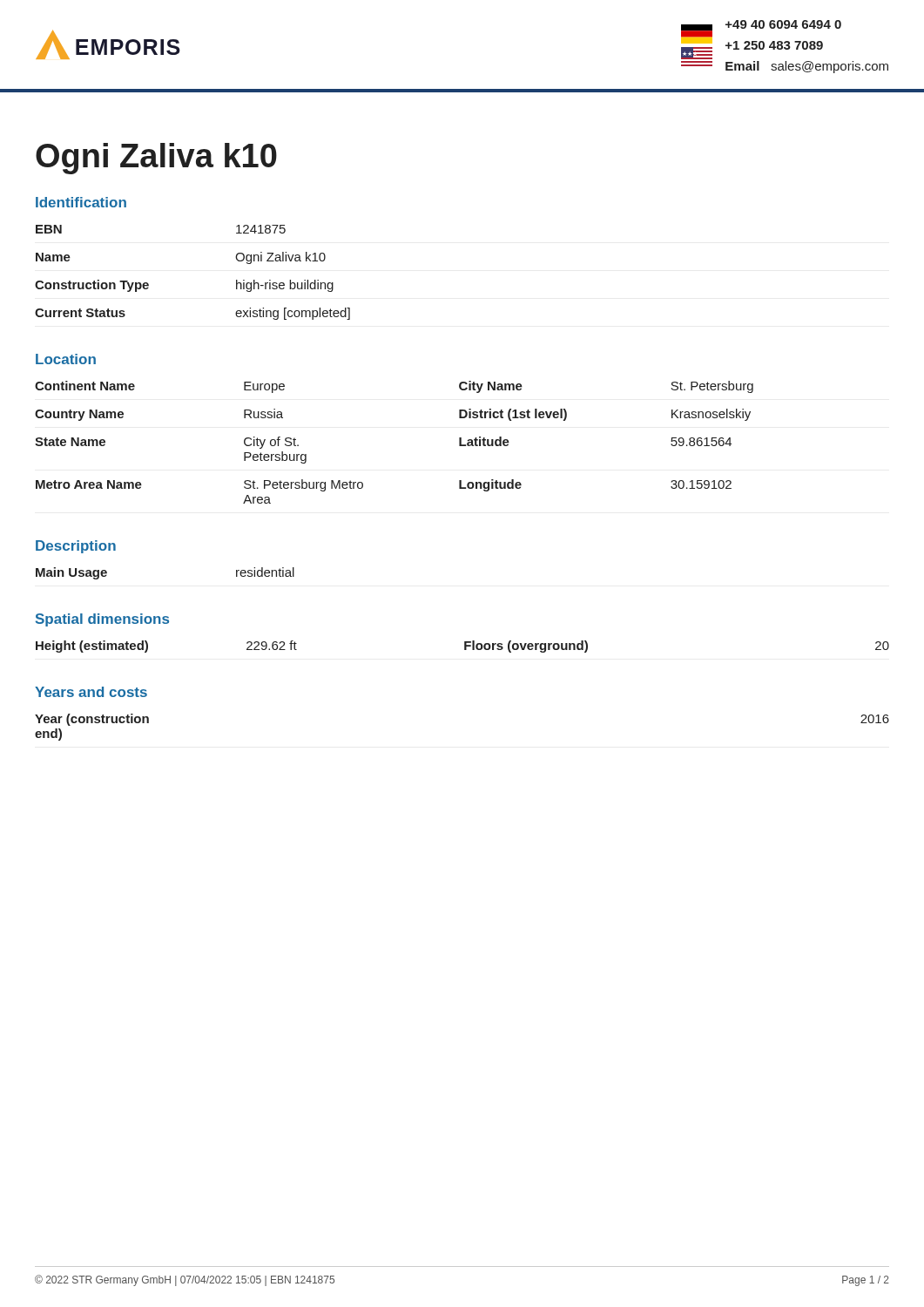
Task: Find the table that mentions "existing [completed]"
Action: pos(462,271)
